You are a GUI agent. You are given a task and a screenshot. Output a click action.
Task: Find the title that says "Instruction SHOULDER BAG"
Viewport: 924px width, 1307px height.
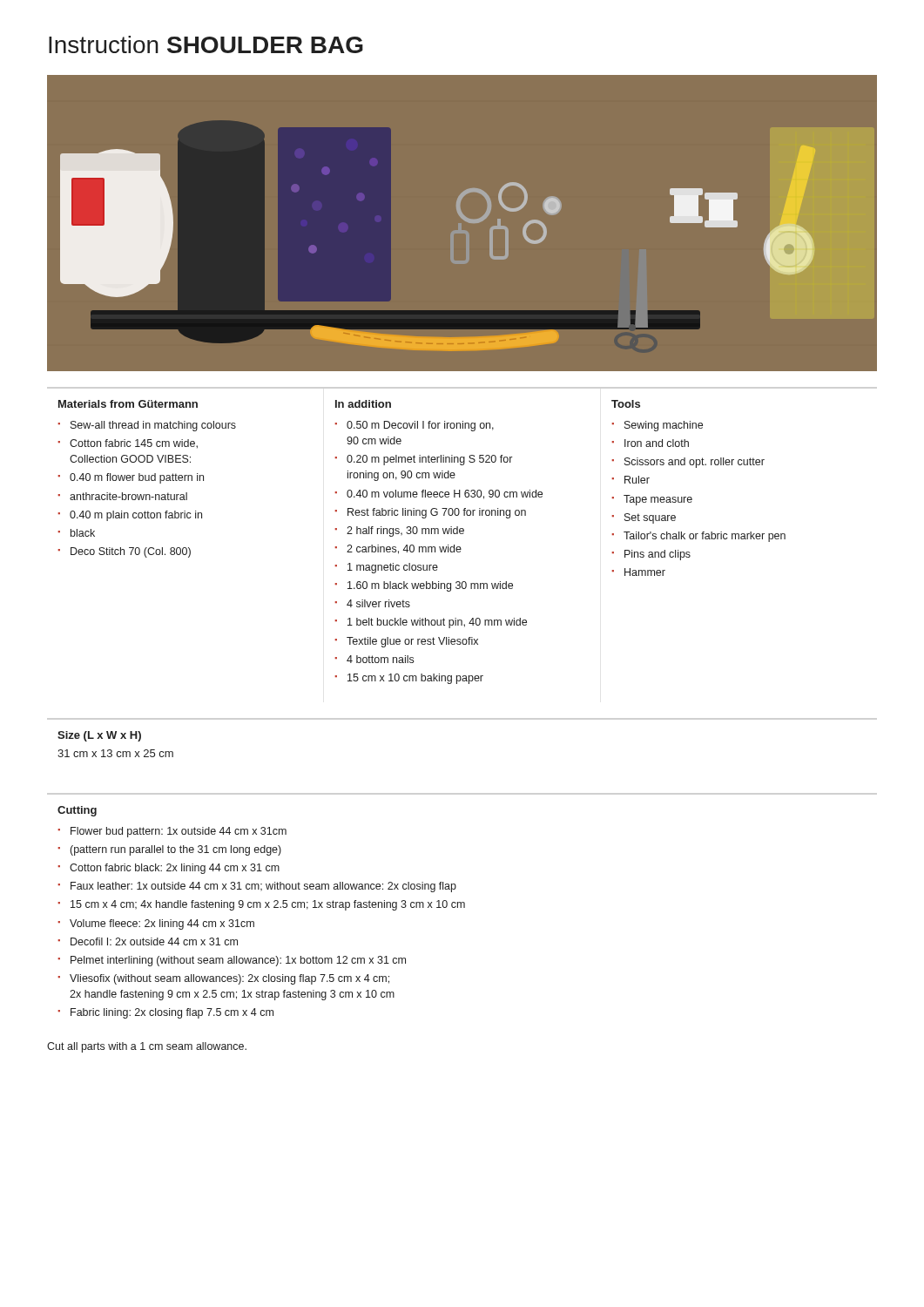pos(206,44)
